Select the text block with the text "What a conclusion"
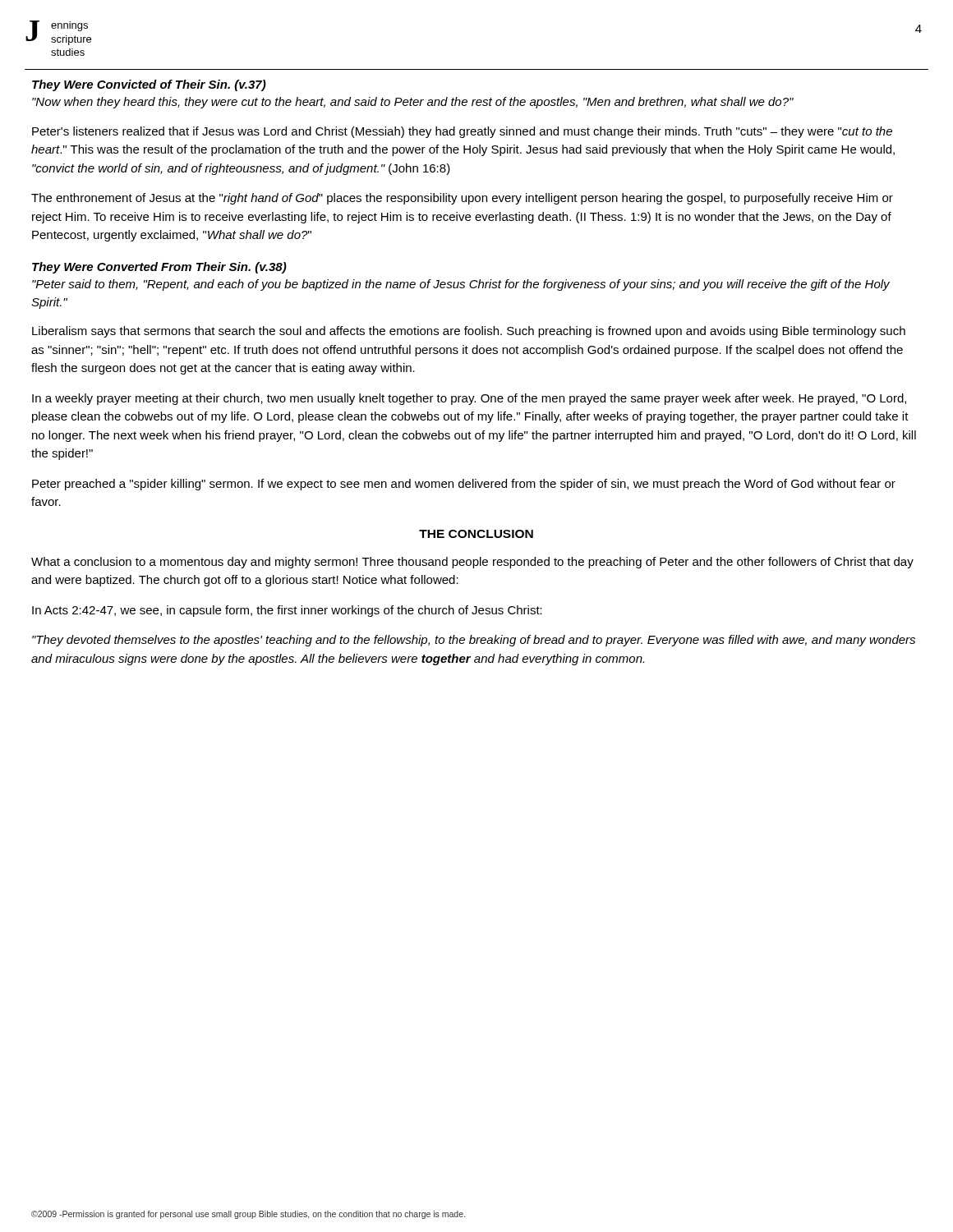Image resolution: width=953 pixels, height=1232 pixels. coord(472,570)
